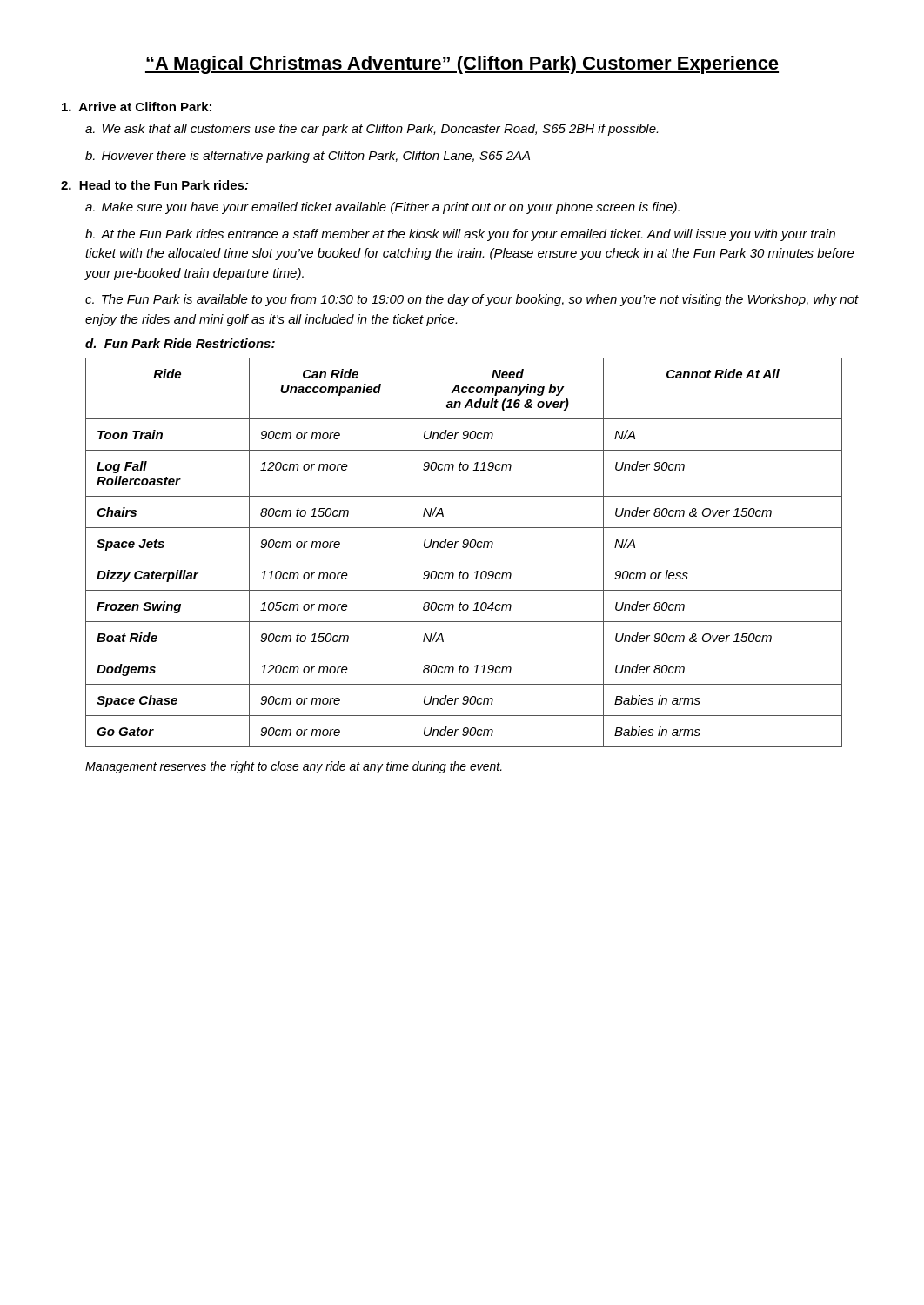Locate the text starting "d. Fun Park"
The width and height of the screenshot is (924, 1305).
point(180,343)
